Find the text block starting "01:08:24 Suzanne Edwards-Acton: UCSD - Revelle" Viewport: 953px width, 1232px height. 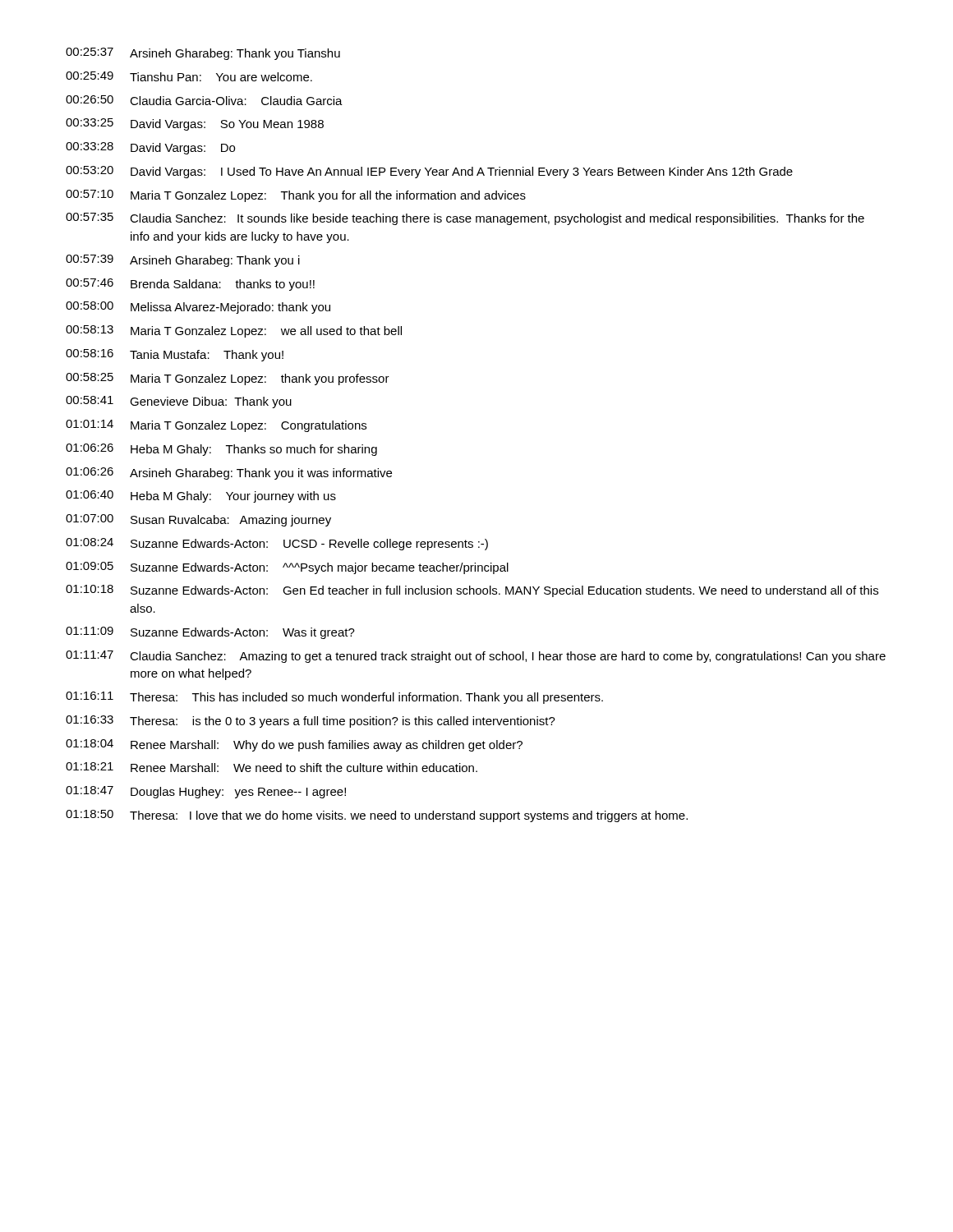(x=476, y=543)
